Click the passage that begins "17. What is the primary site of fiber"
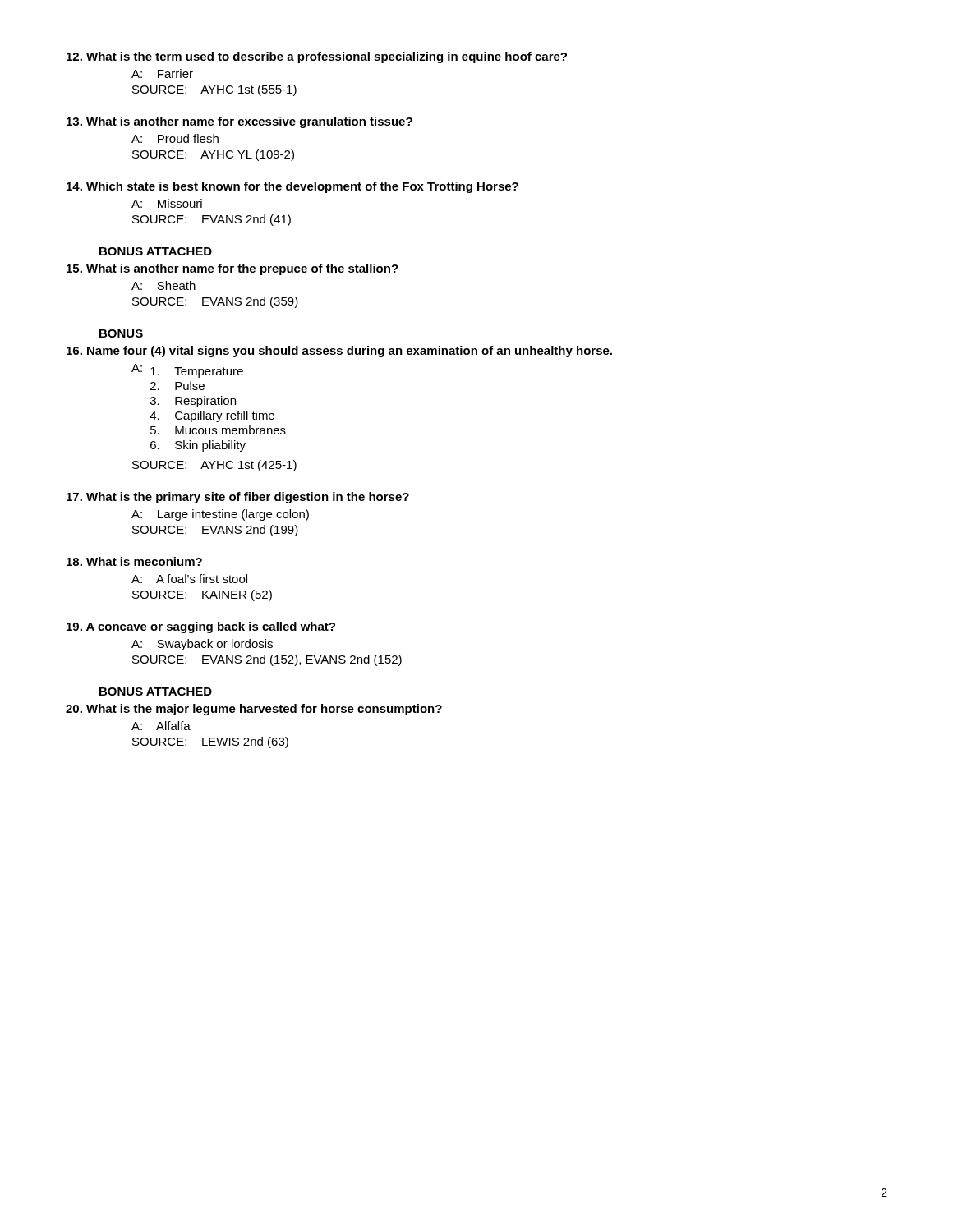The width and height of the screenshot is (953, 1232). click(x=238, y=498)
